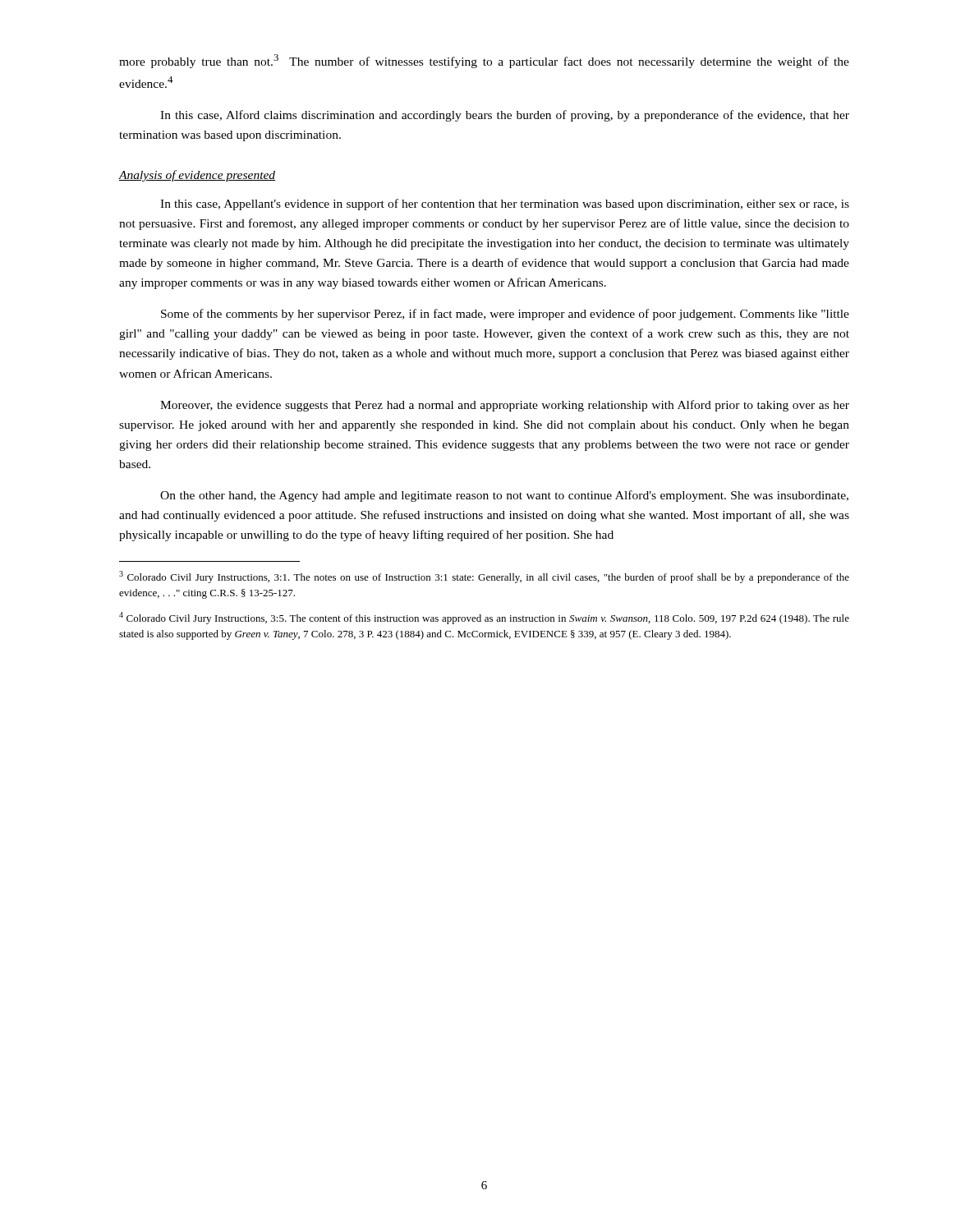Locate the text block that says "On the other hand, the Agency"
This screenshot has width=956, height=1232.
coord(484,514)
